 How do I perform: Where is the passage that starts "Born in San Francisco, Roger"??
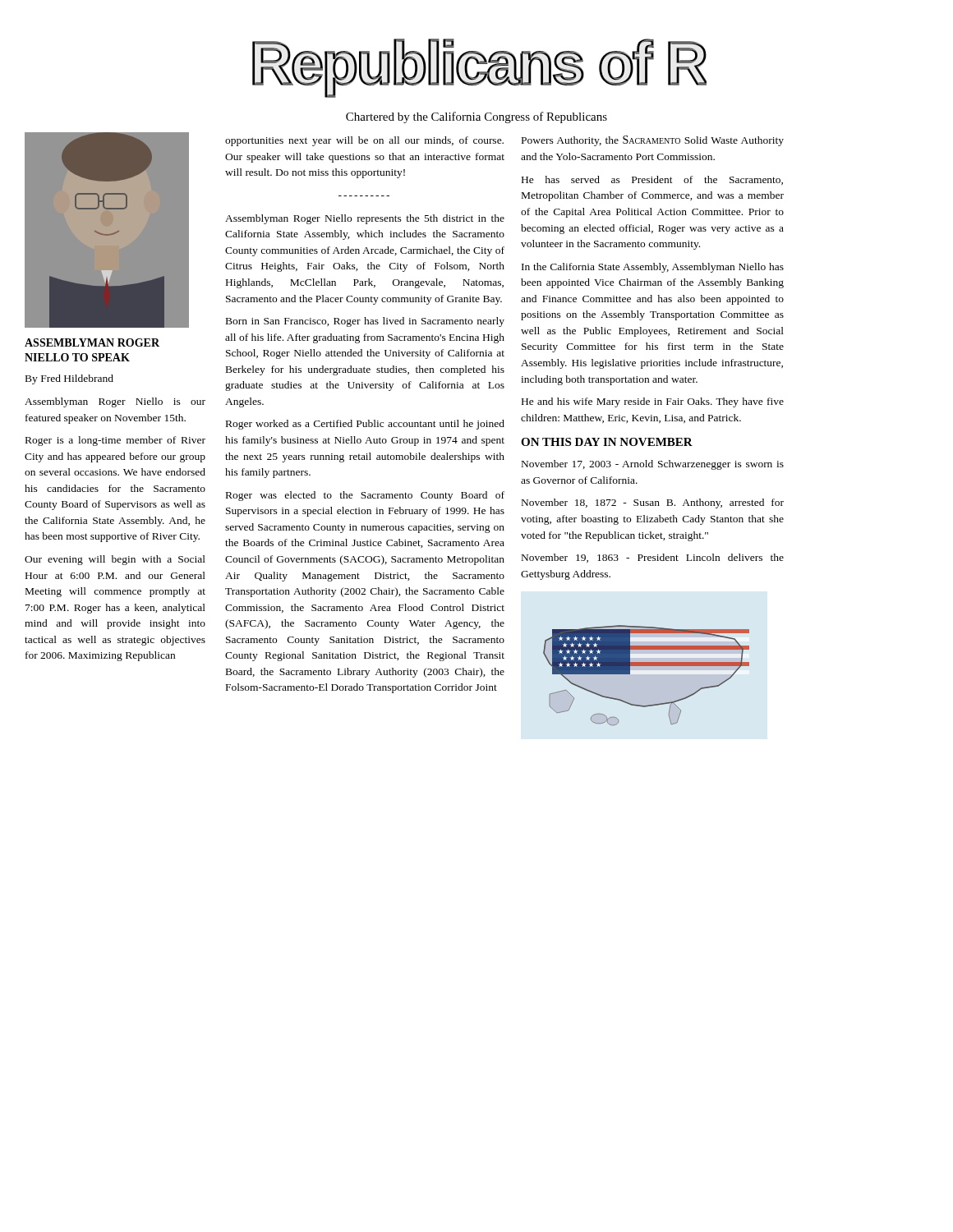(365, 361)
